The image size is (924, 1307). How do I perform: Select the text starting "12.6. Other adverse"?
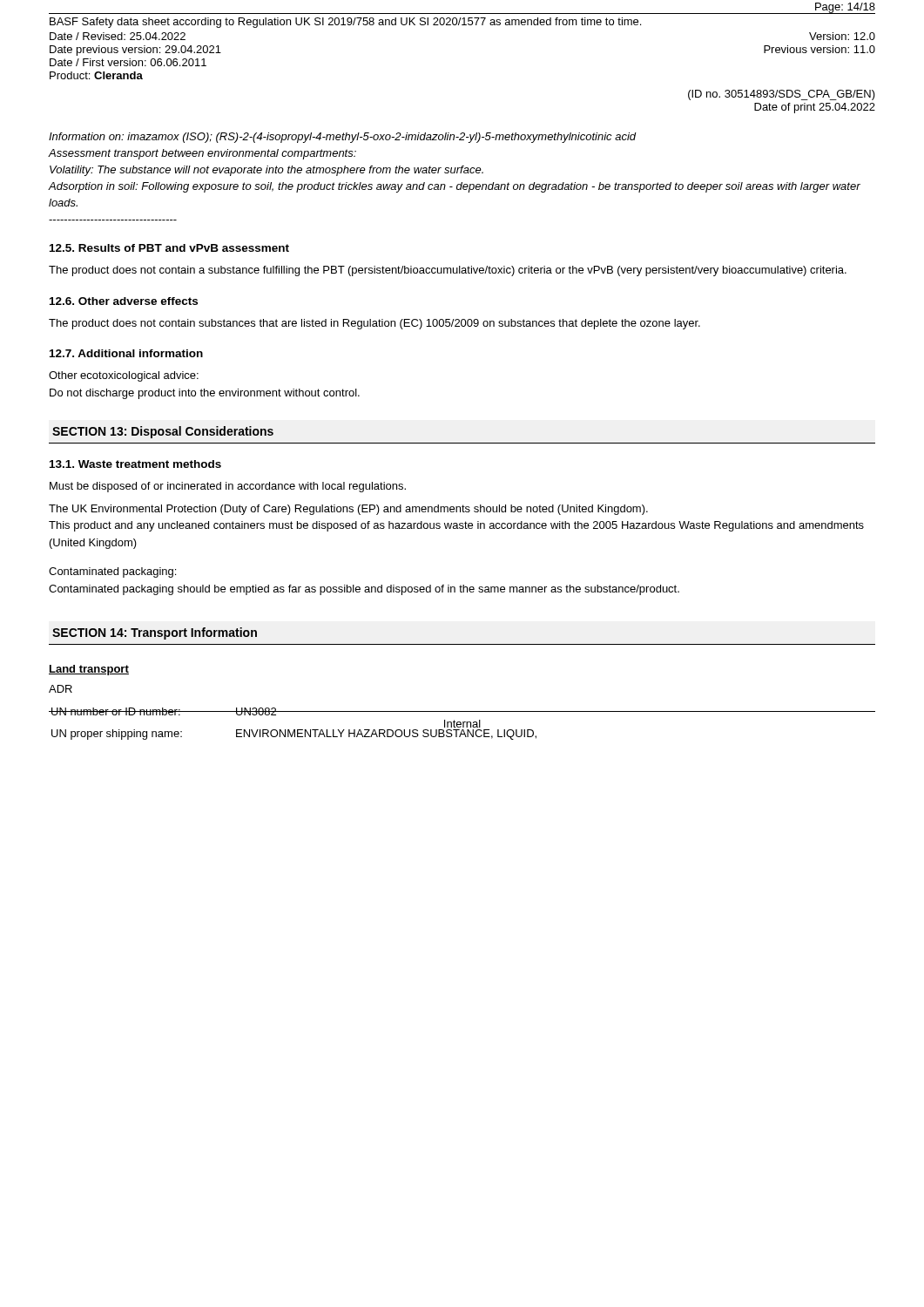[124, 301]
